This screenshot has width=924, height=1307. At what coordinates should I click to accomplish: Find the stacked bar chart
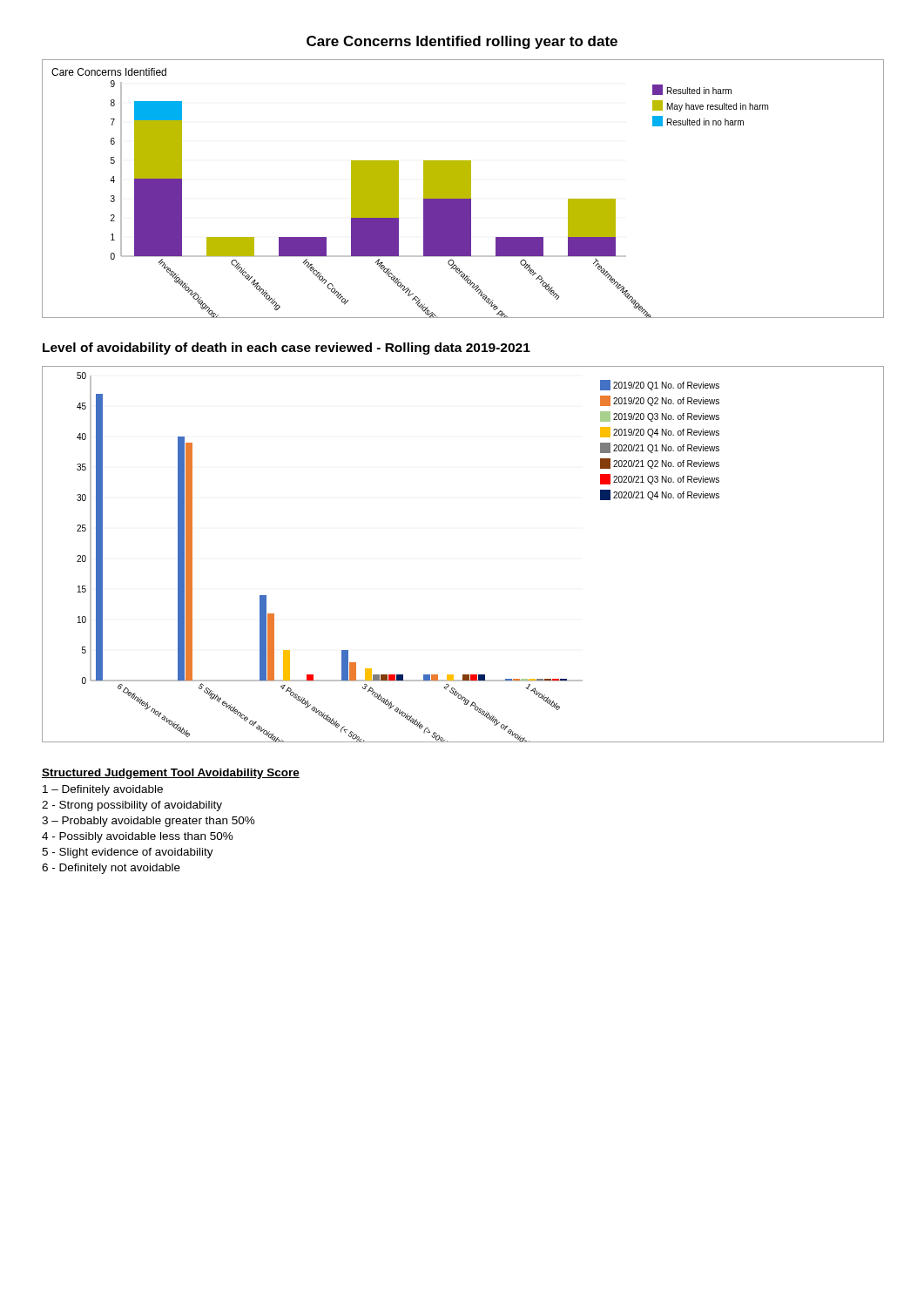[x=463, y=189]
